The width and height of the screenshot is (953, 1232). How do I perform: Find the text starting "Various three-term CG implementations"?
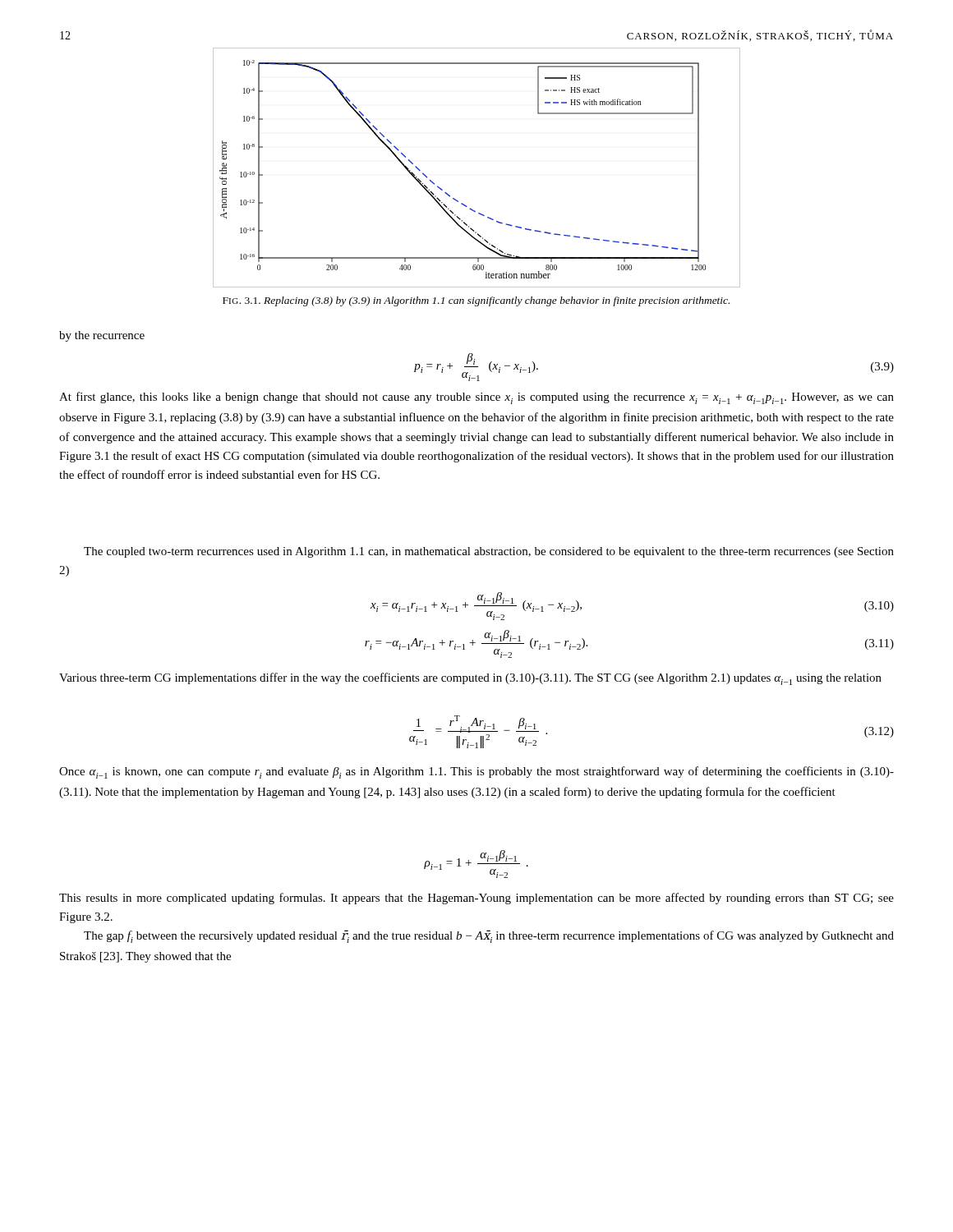[x=470, y=679]
